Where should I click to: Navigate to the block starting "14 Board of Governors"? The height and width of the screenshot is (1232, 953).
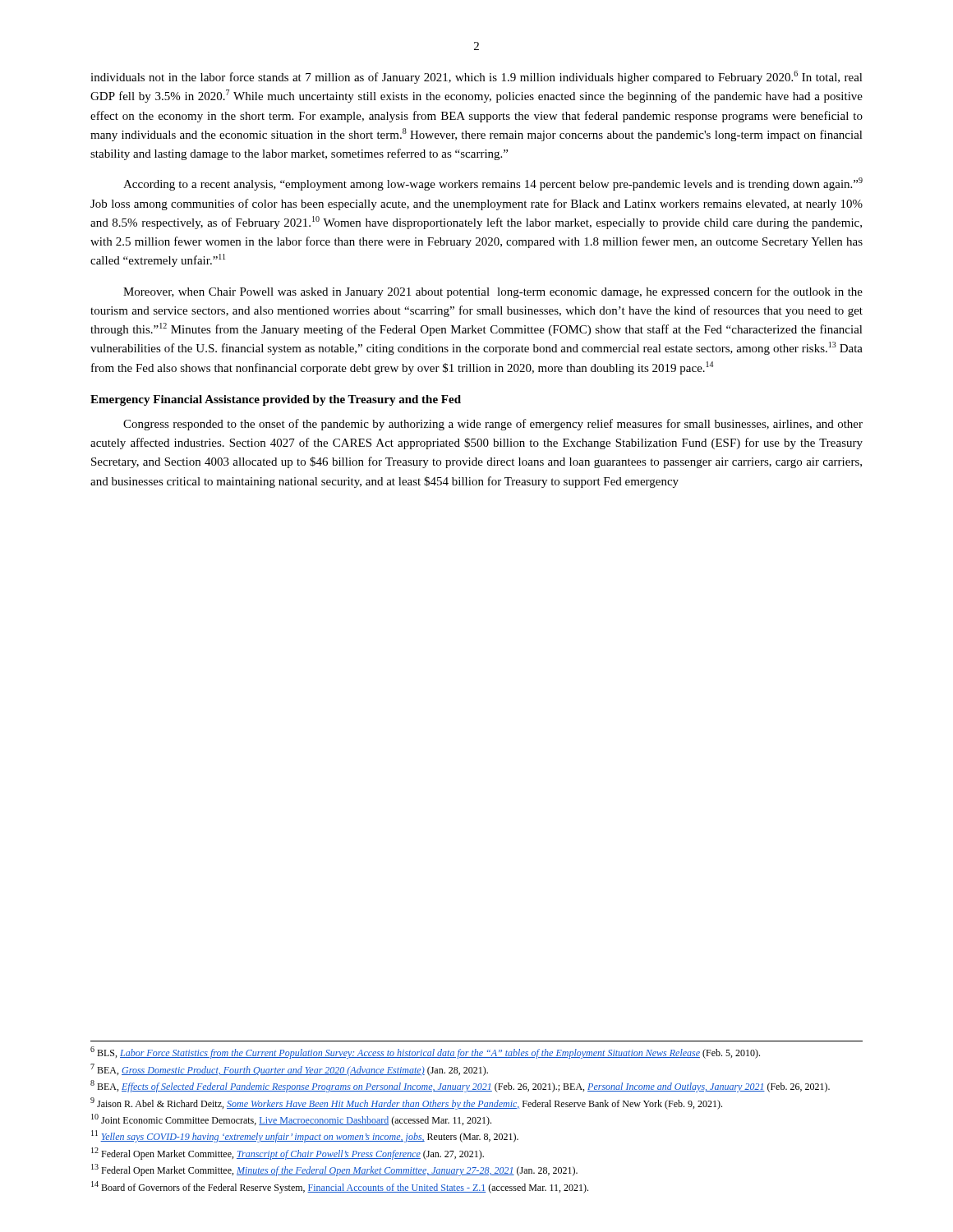tap(340, 1187)
